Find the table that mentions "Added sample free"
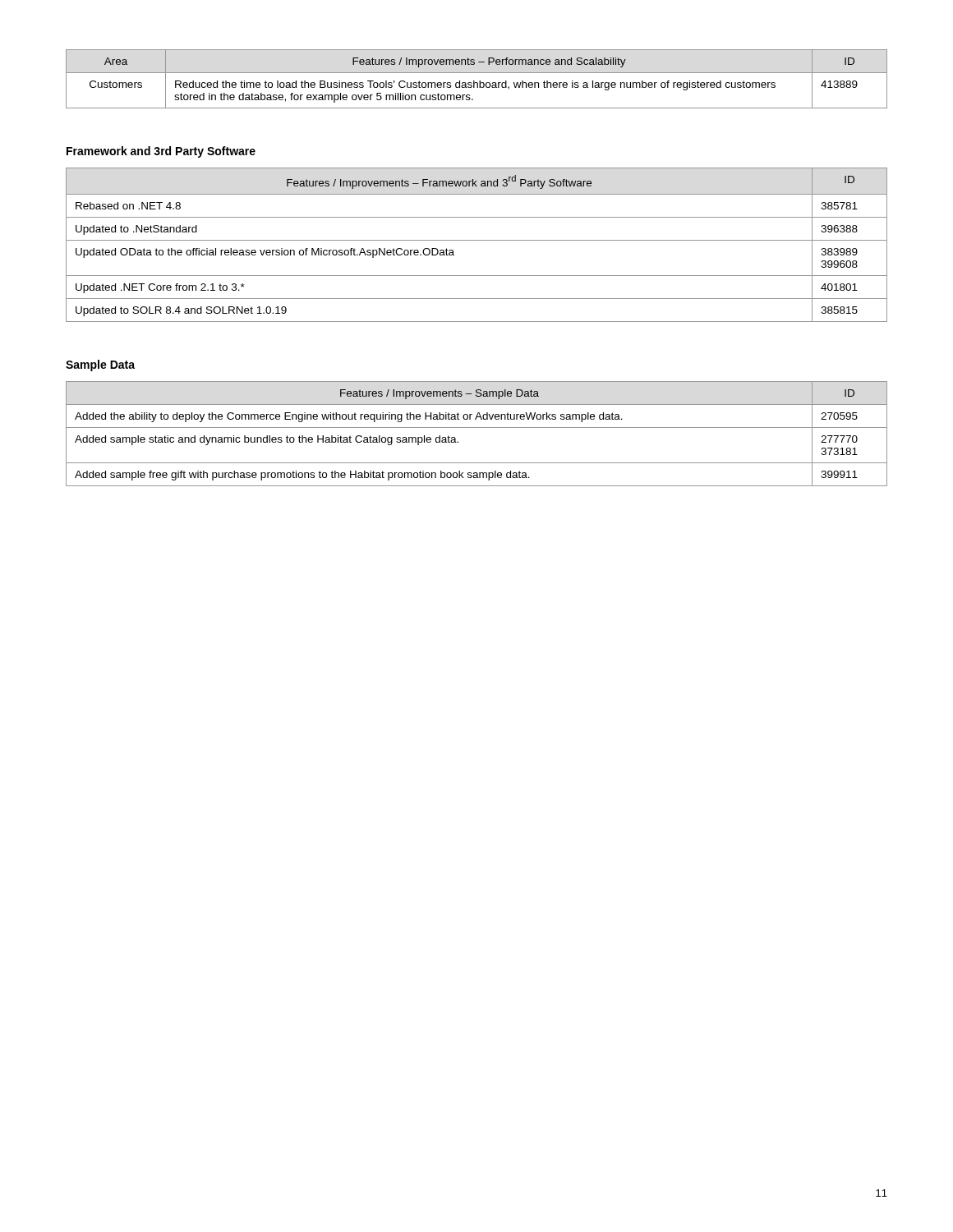 [476, 433]
